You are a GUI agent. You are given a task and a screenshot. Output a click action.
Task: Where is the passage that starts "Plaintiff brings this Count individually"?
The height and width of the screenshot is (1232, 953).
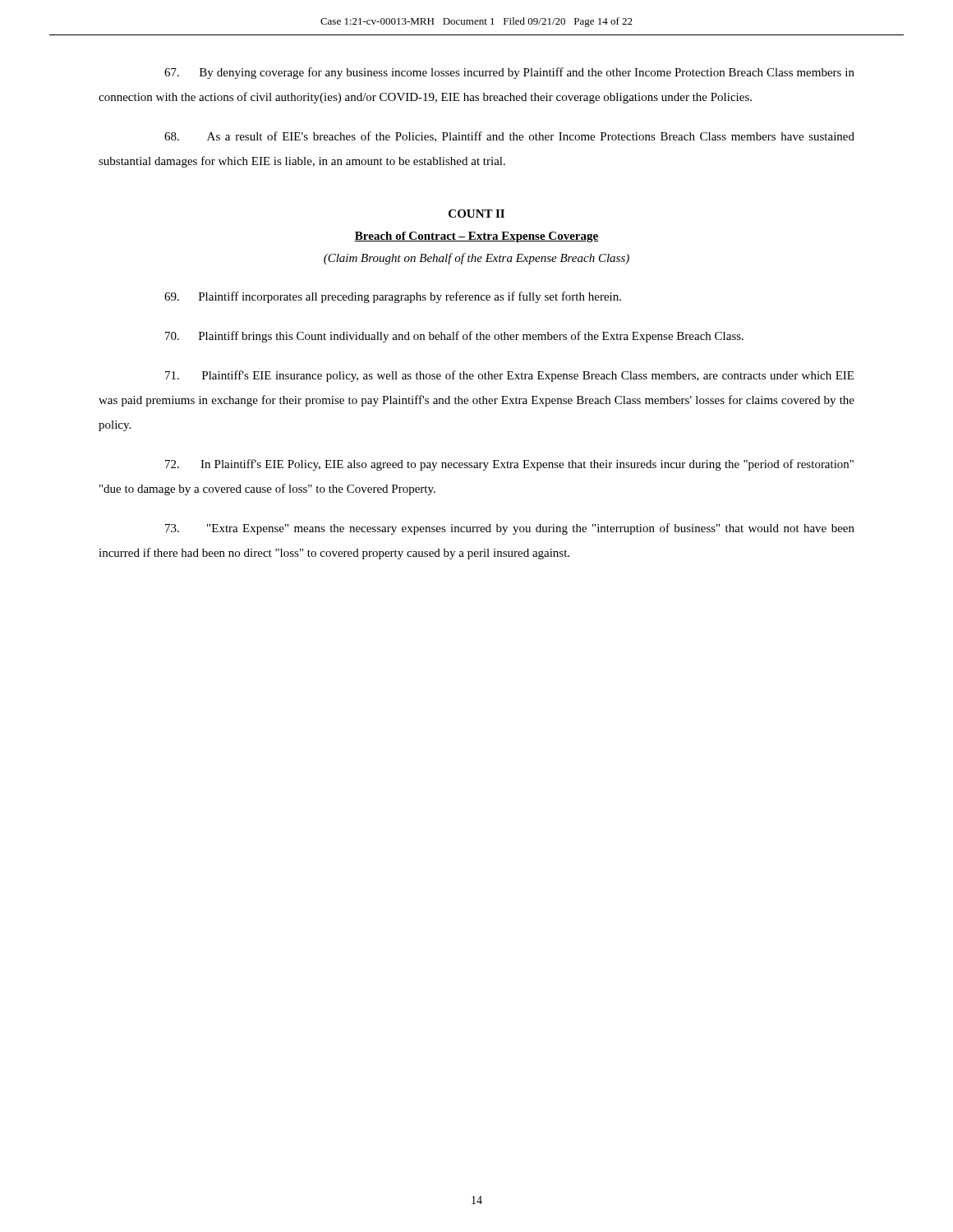(x=454, y=336)
